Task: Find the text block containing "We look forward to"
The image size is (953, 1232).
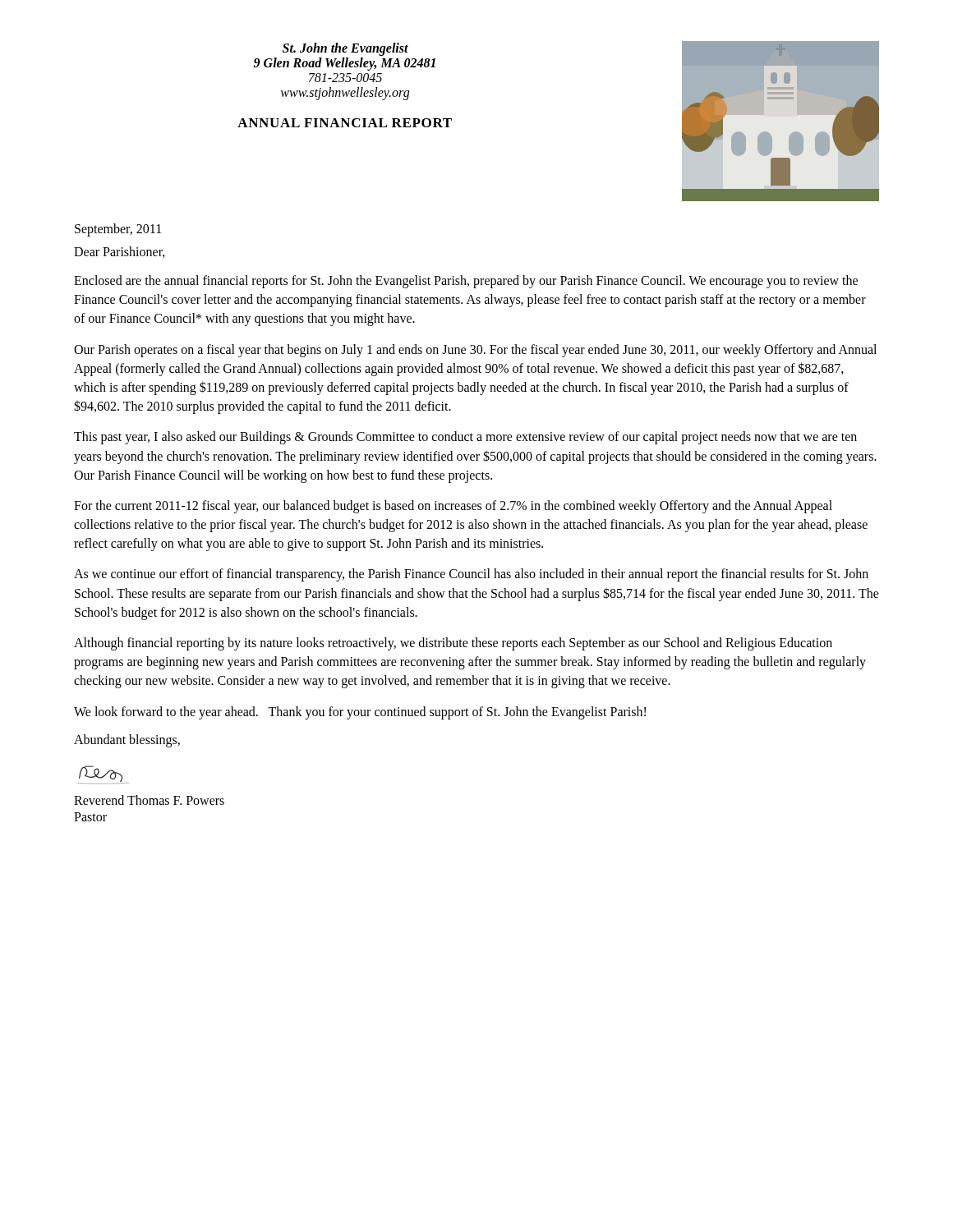Action: pos(361,711)
